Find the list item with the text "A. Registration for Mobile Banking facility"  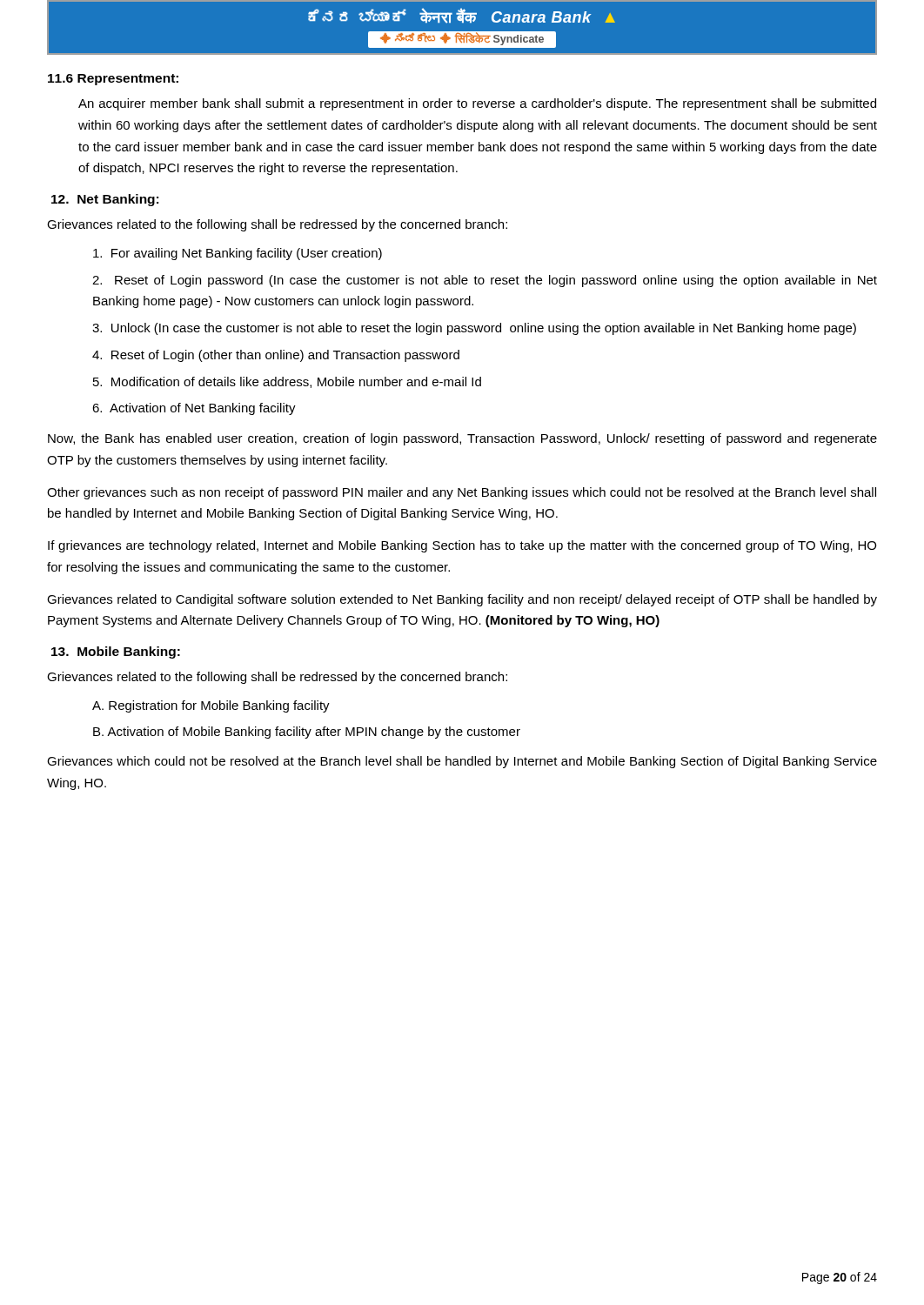(x=211, y=705)
